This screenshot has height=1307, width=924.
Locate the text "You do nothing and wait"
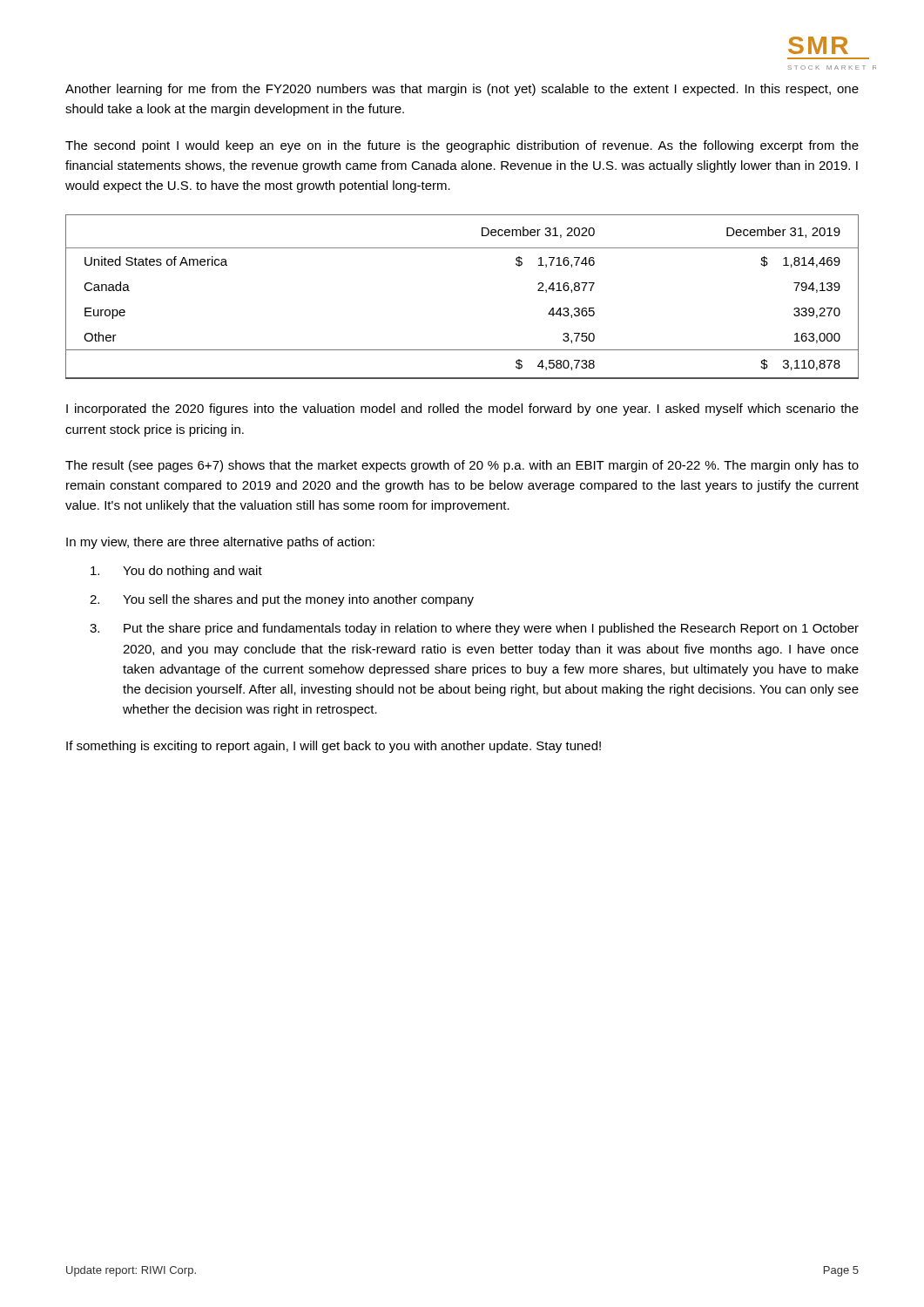[176, 572]
